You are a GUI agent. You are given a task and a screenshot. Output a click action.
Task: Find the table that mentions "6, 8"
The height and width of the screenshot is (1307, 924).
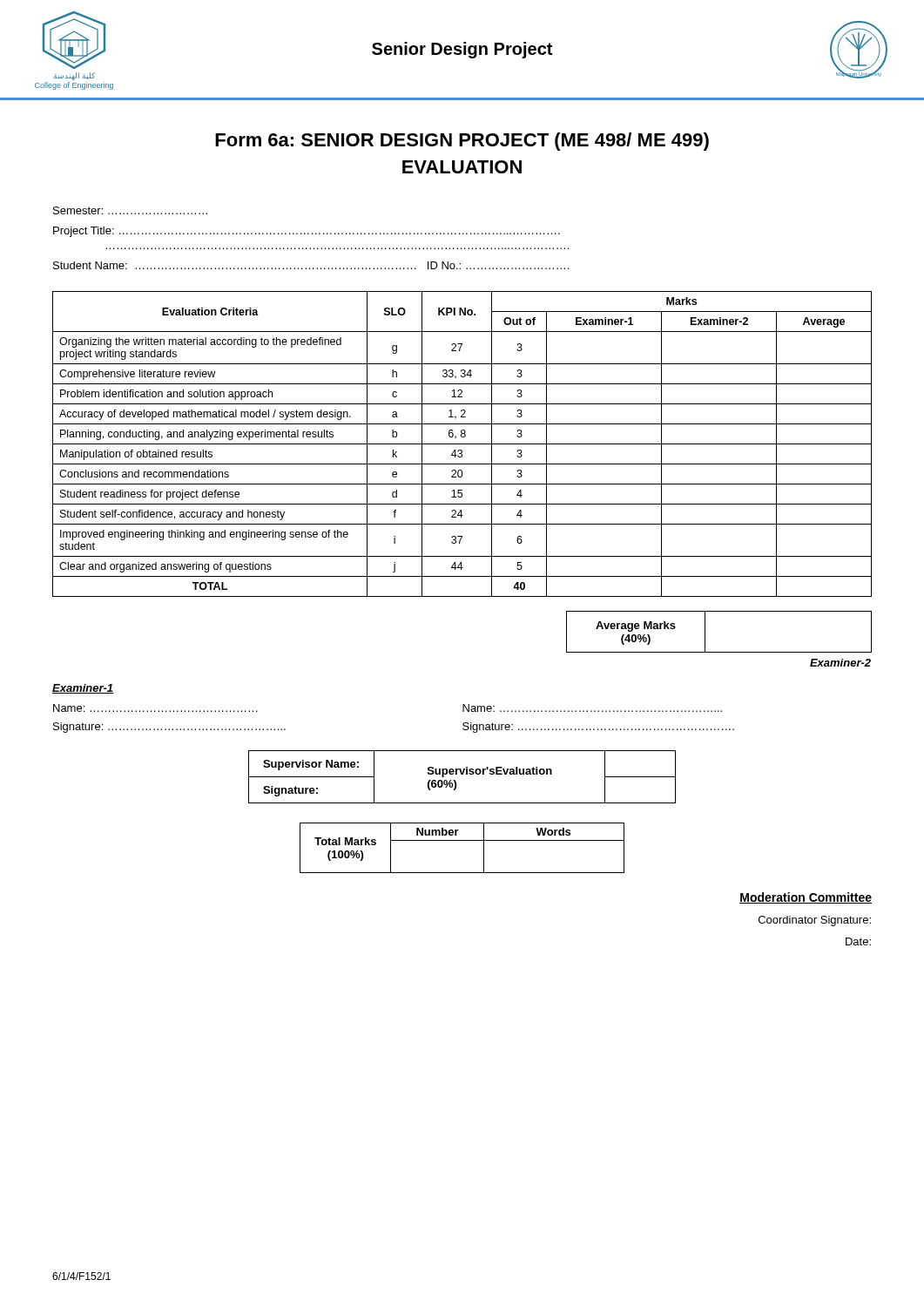click(462, 444)
